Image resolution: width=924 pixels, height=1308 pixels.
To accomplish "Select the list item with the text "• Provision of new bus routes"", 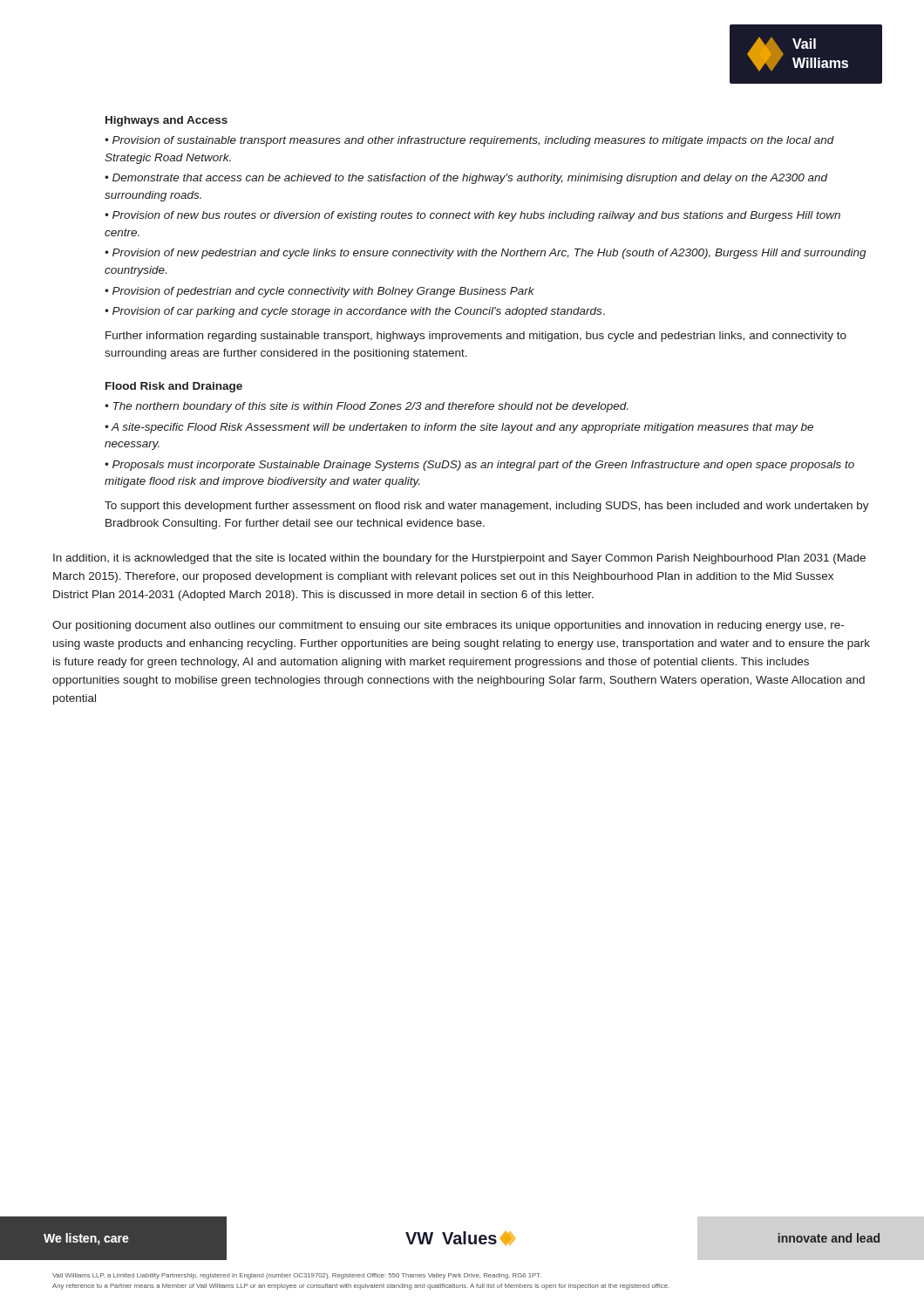I will coord(473,224).
